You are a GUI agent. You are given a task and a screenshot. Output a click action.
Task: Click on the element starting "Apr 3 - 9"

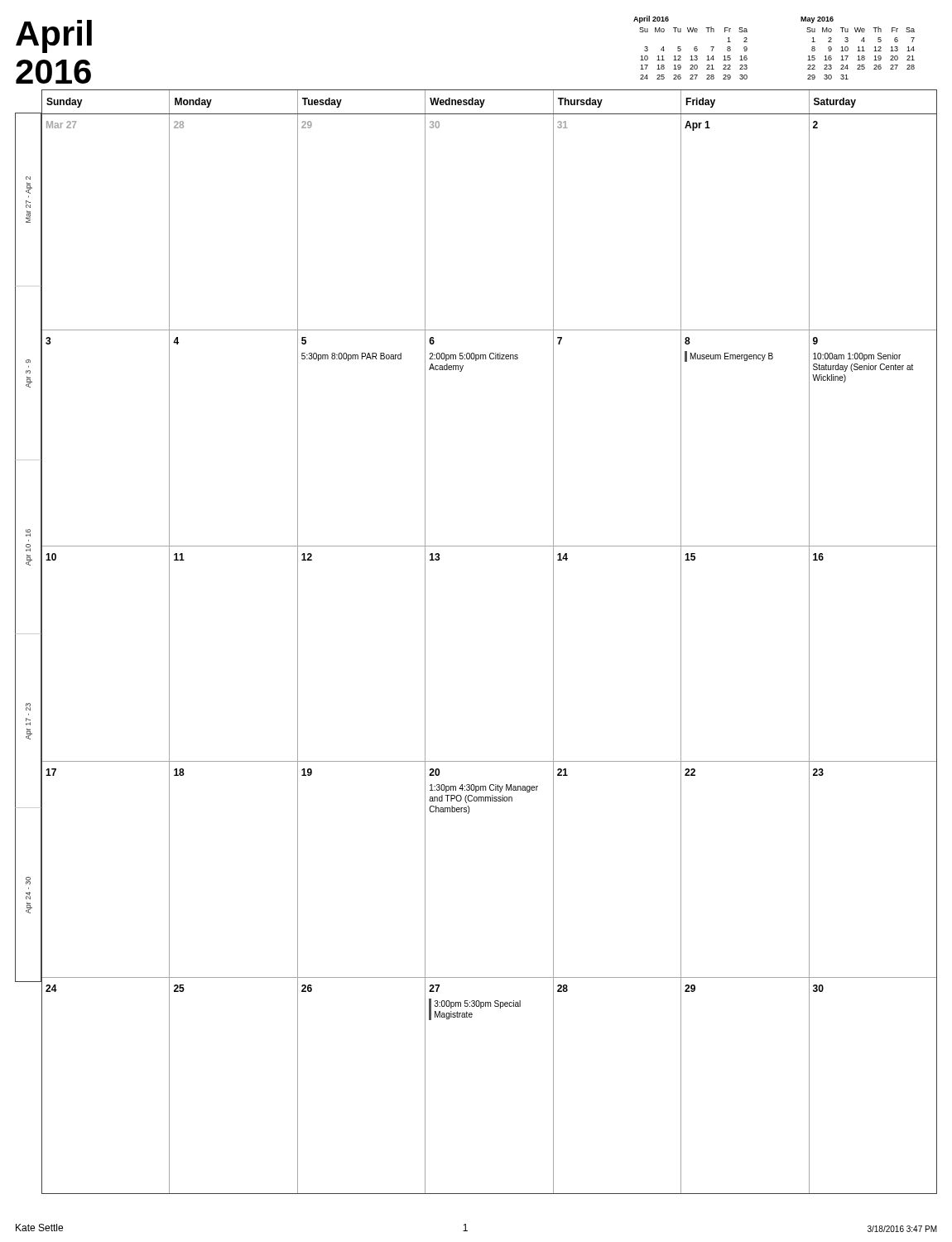[x=28, y=373]
